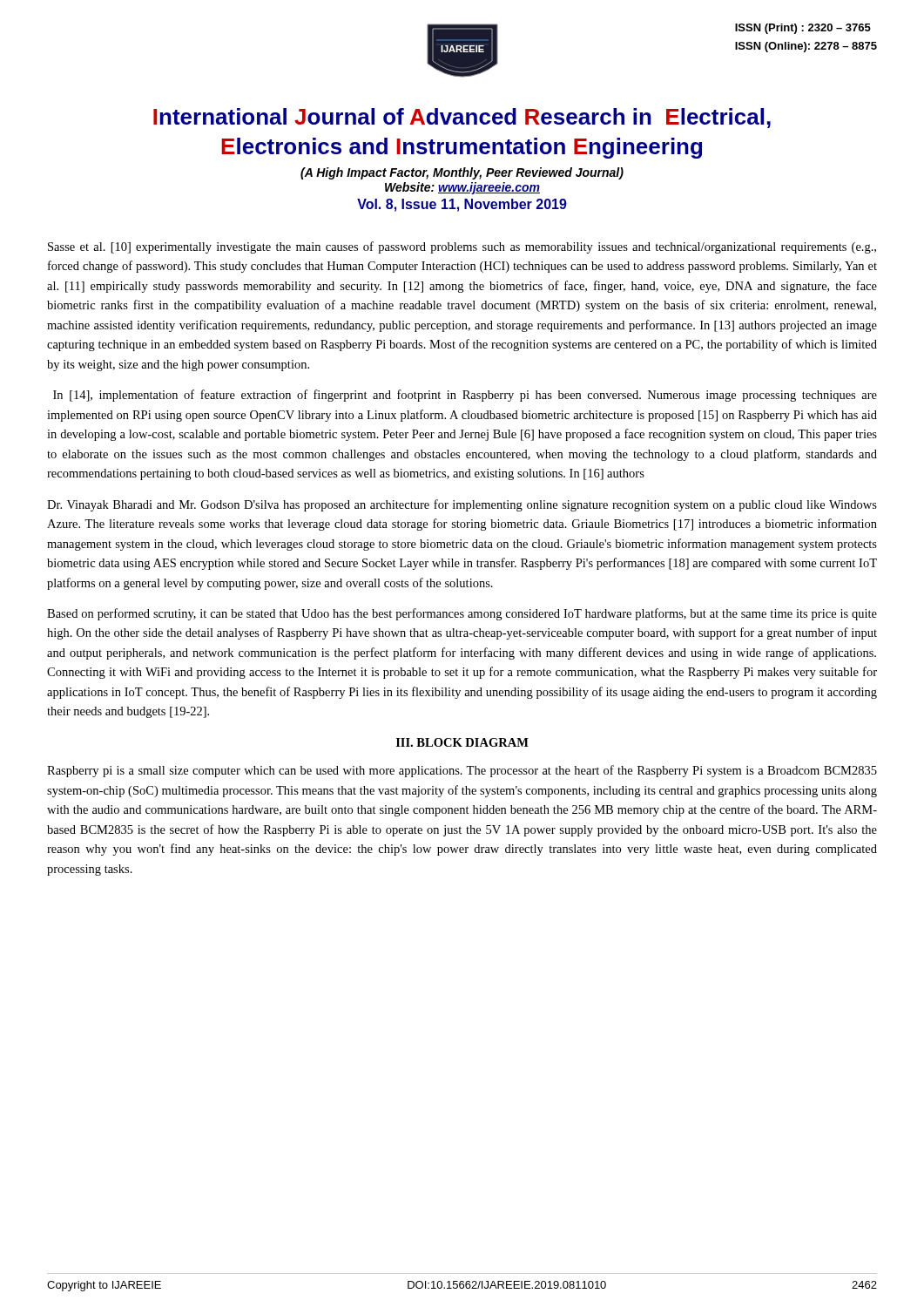Find the block on this page that starts "Vol. 8, Issue"
The height and width of the screenshot is (1307, 924).
tap(462, 204)
